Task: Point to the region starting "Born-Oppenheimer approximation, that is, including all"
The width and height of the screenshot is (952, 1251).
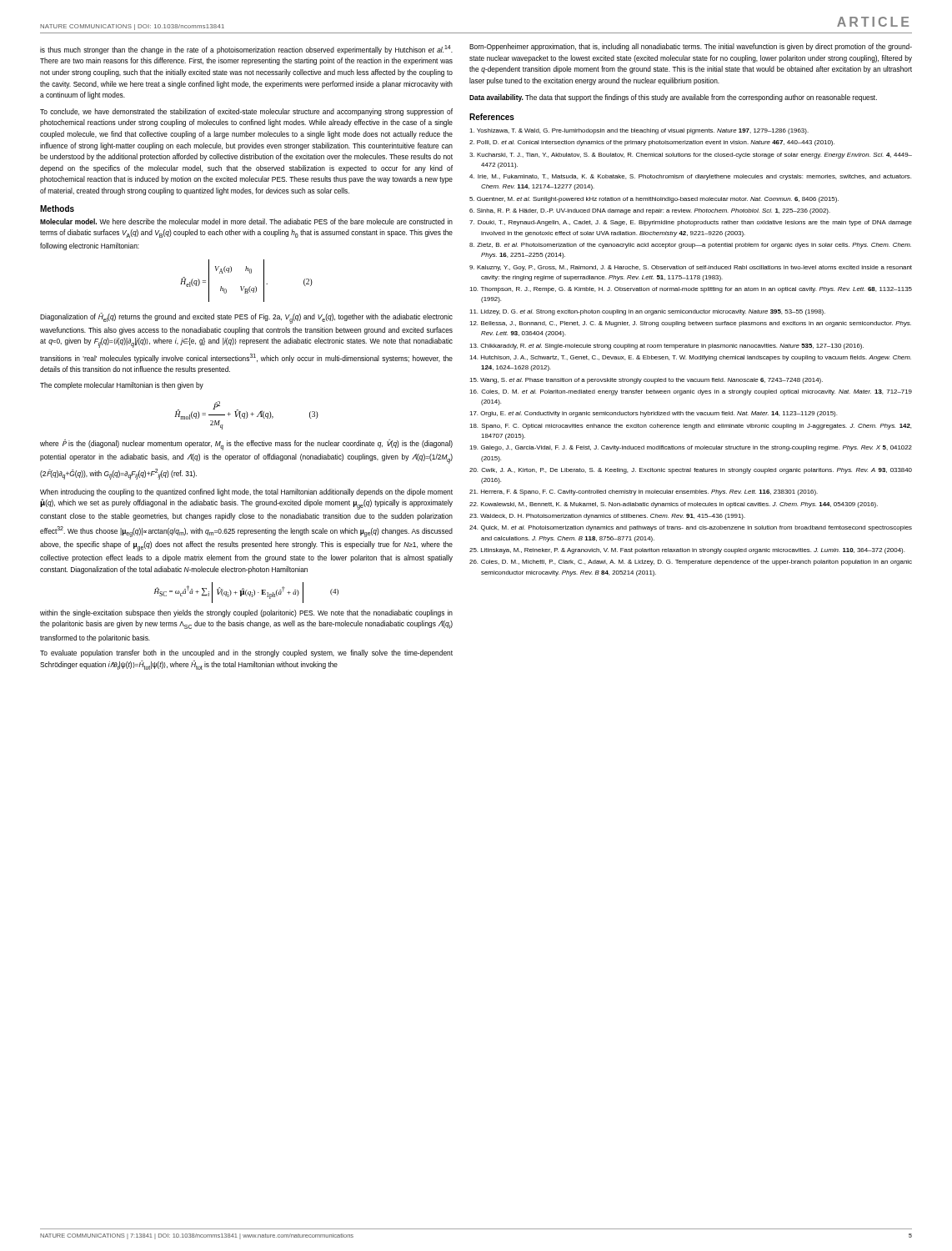Action: tap(691, 64)
